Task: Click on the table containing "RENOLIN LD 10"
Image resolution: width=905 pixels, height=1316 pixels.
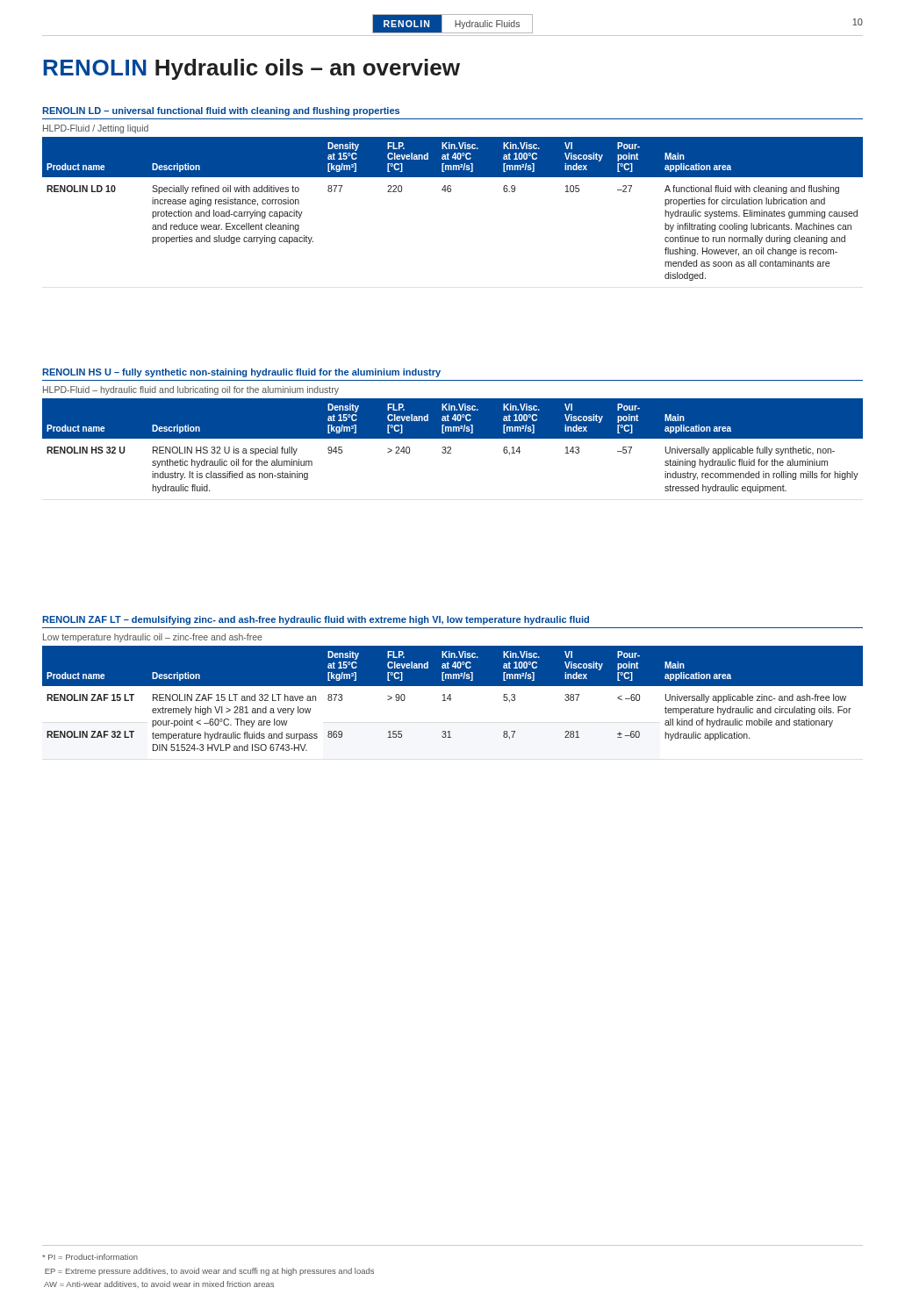Action: click(452, 212)
